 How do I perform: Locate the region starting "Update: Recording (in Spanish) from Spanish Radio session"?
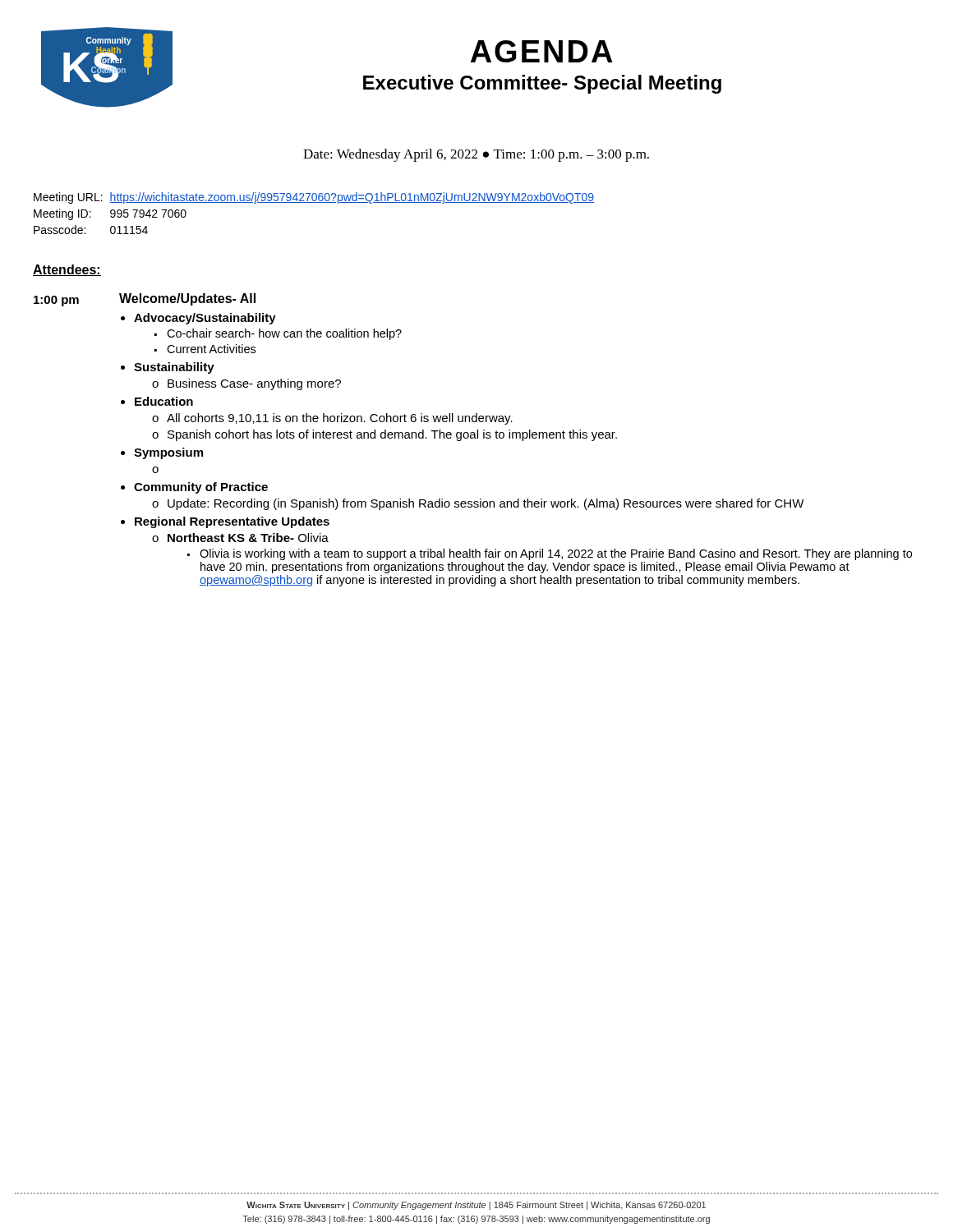click(x=485, y=503)
